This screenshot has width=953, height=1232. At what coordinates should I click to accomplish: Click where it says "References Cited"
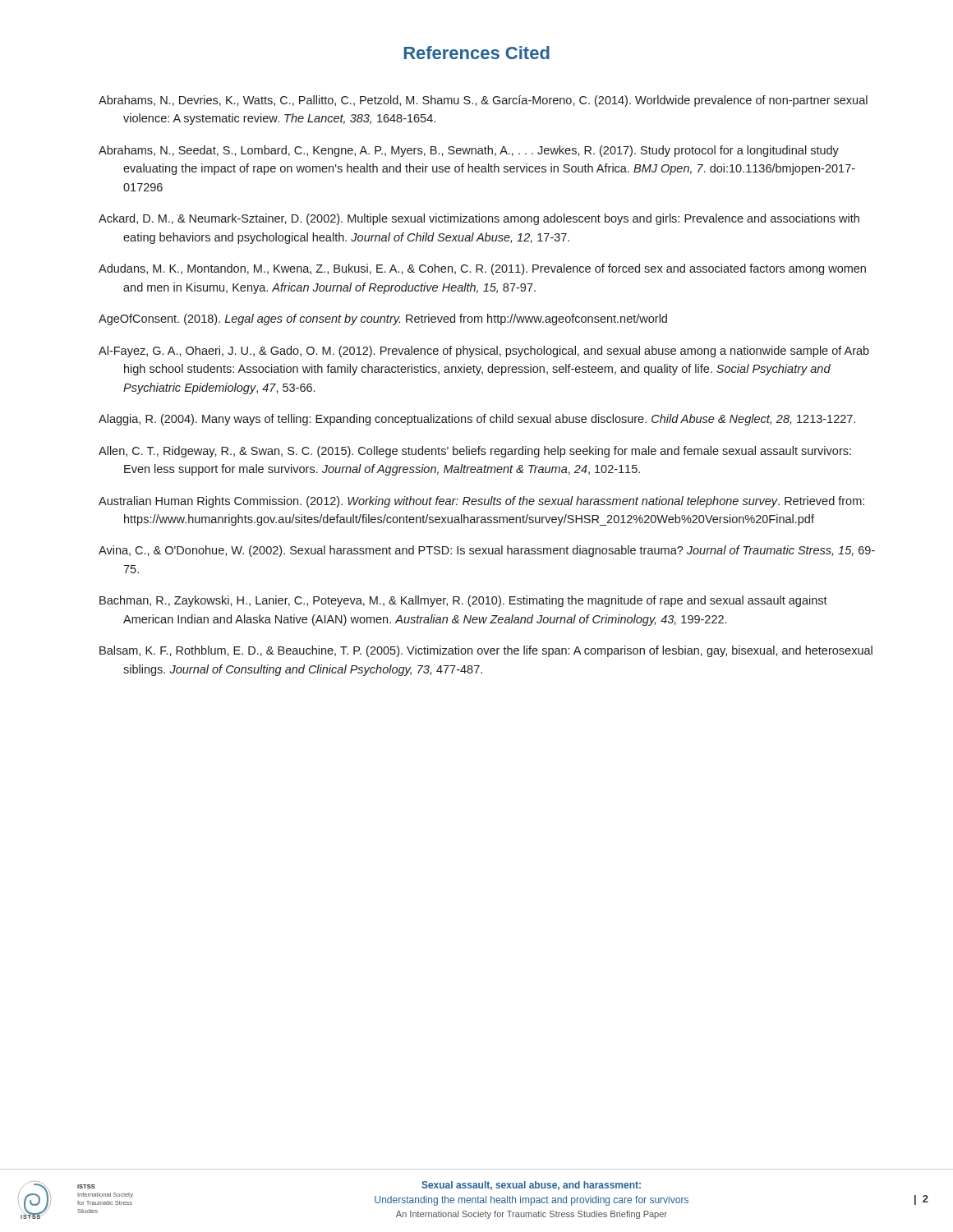(476, 53)
